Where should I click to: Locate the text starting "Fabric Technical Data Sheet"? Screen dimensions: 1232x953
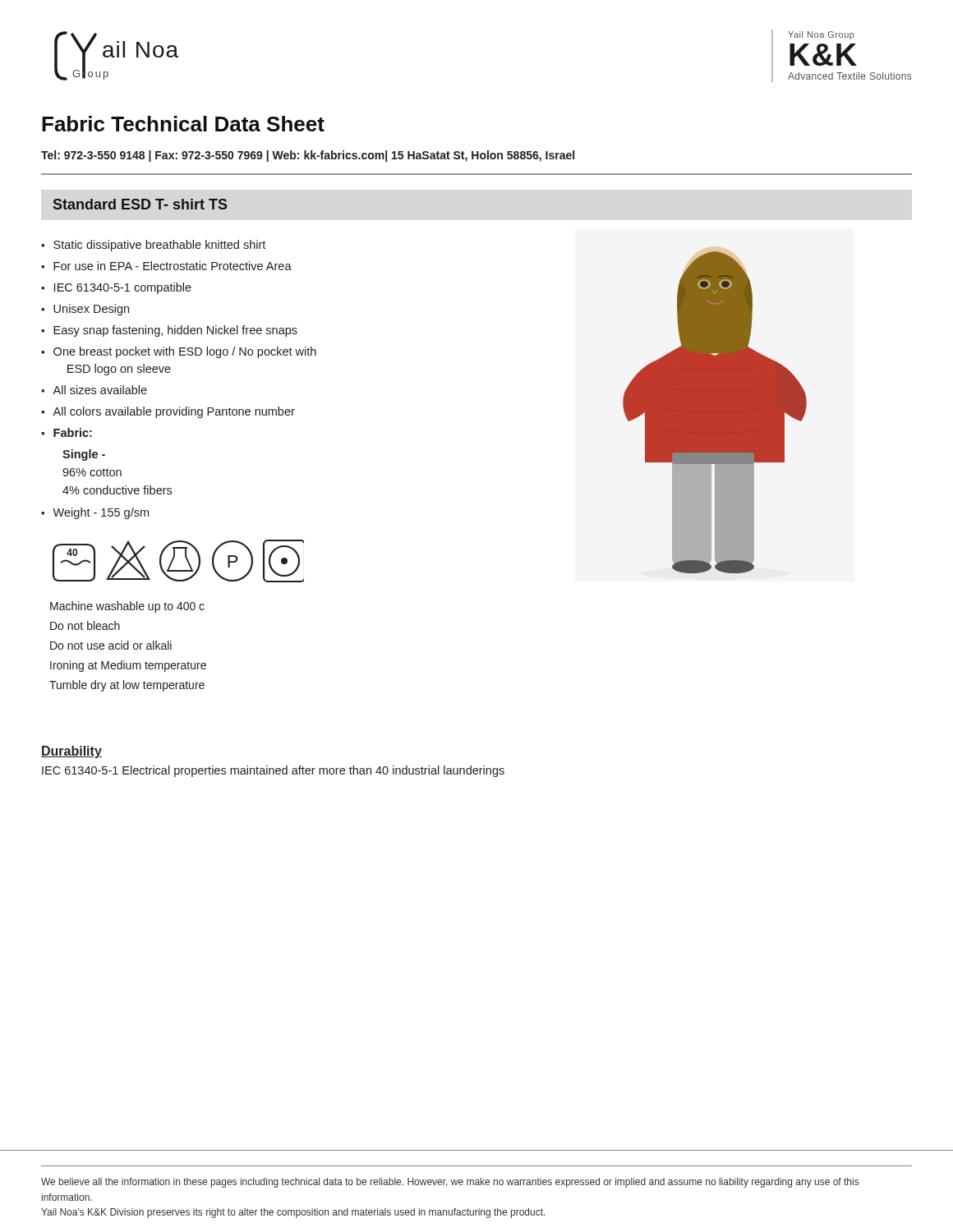183,124
